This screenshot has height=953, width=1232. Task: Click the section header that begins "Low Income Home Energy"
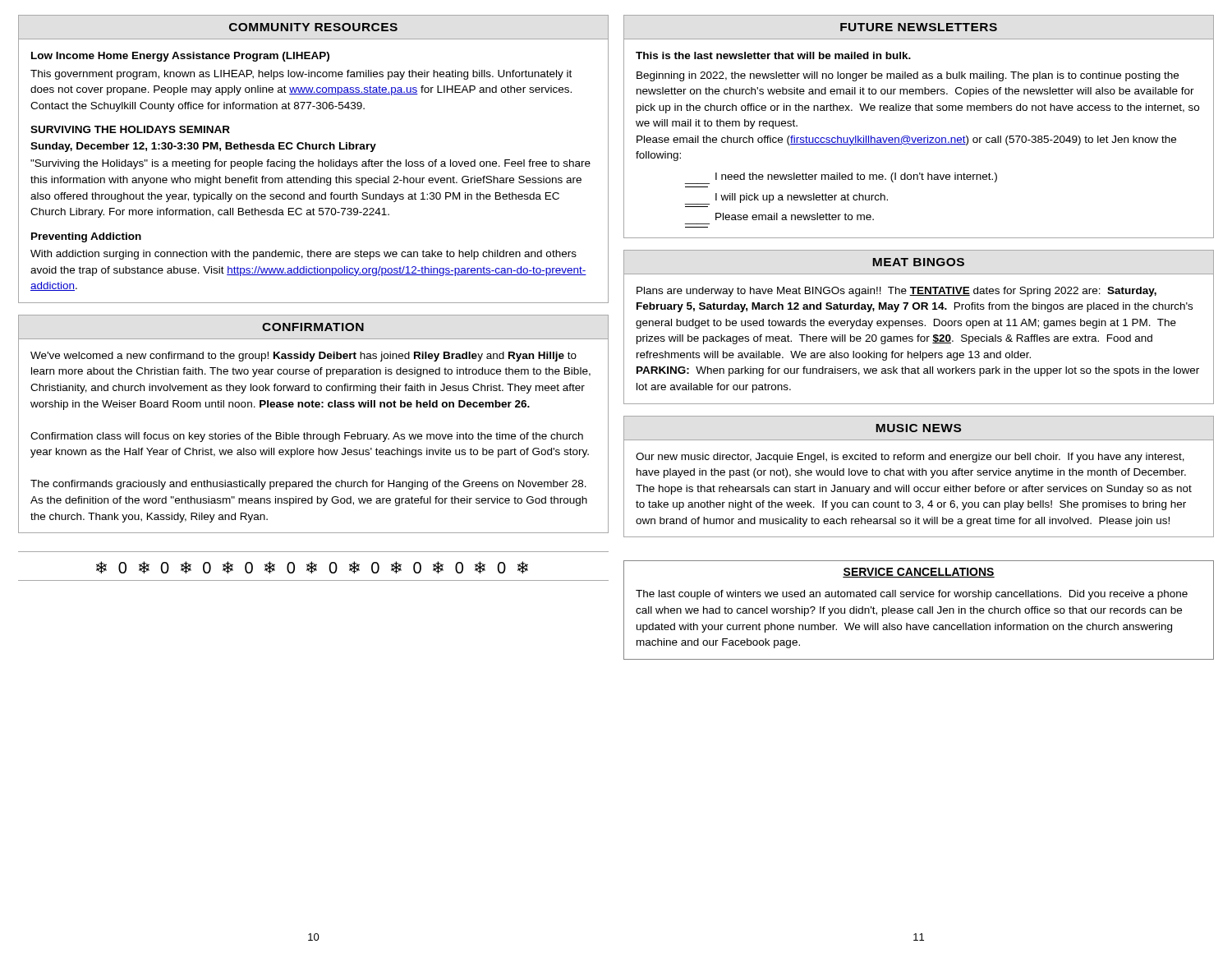click(180, 55)
